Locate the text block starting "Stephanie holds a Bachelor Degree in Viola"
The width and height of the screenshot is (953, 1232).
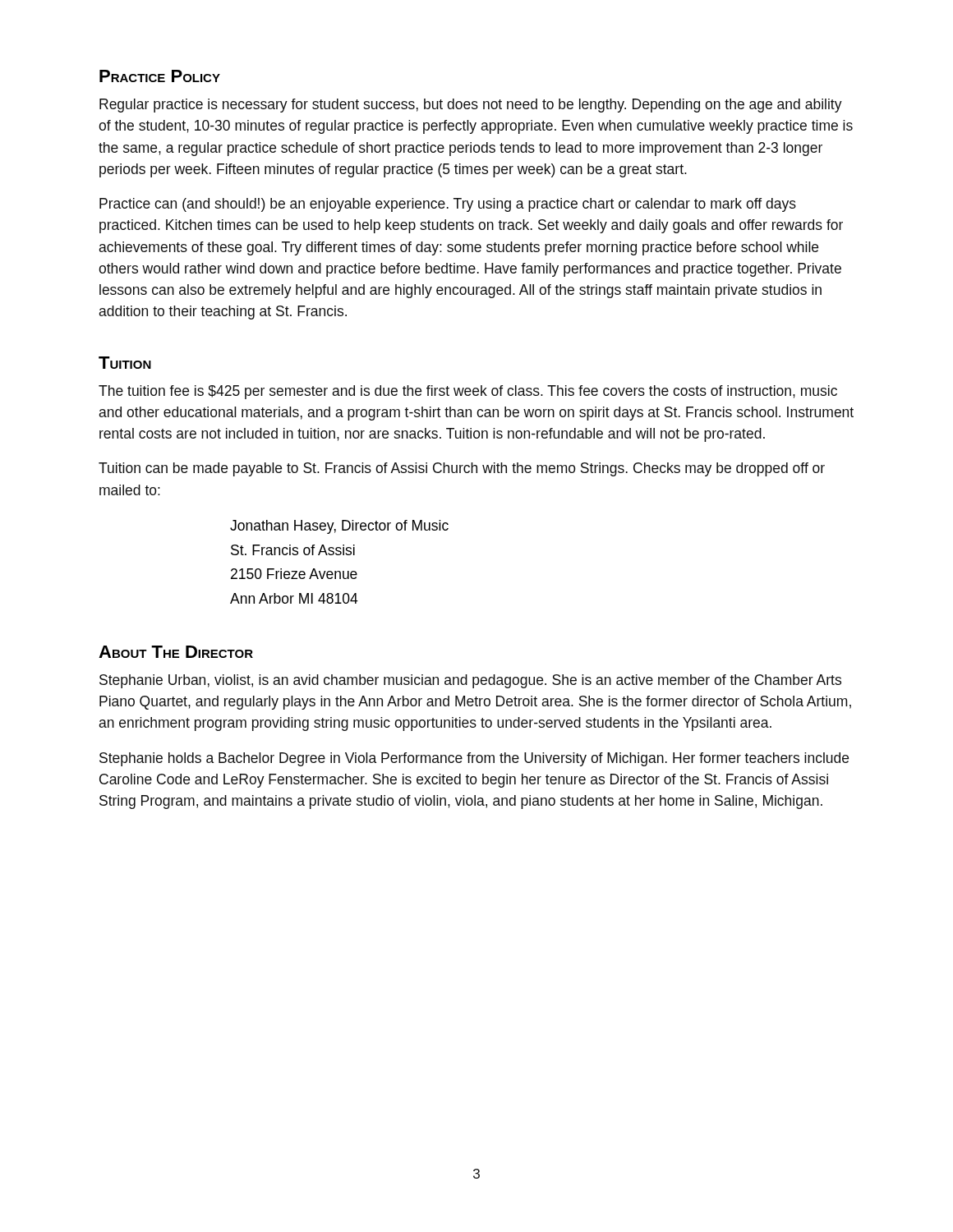click(474, 779)
